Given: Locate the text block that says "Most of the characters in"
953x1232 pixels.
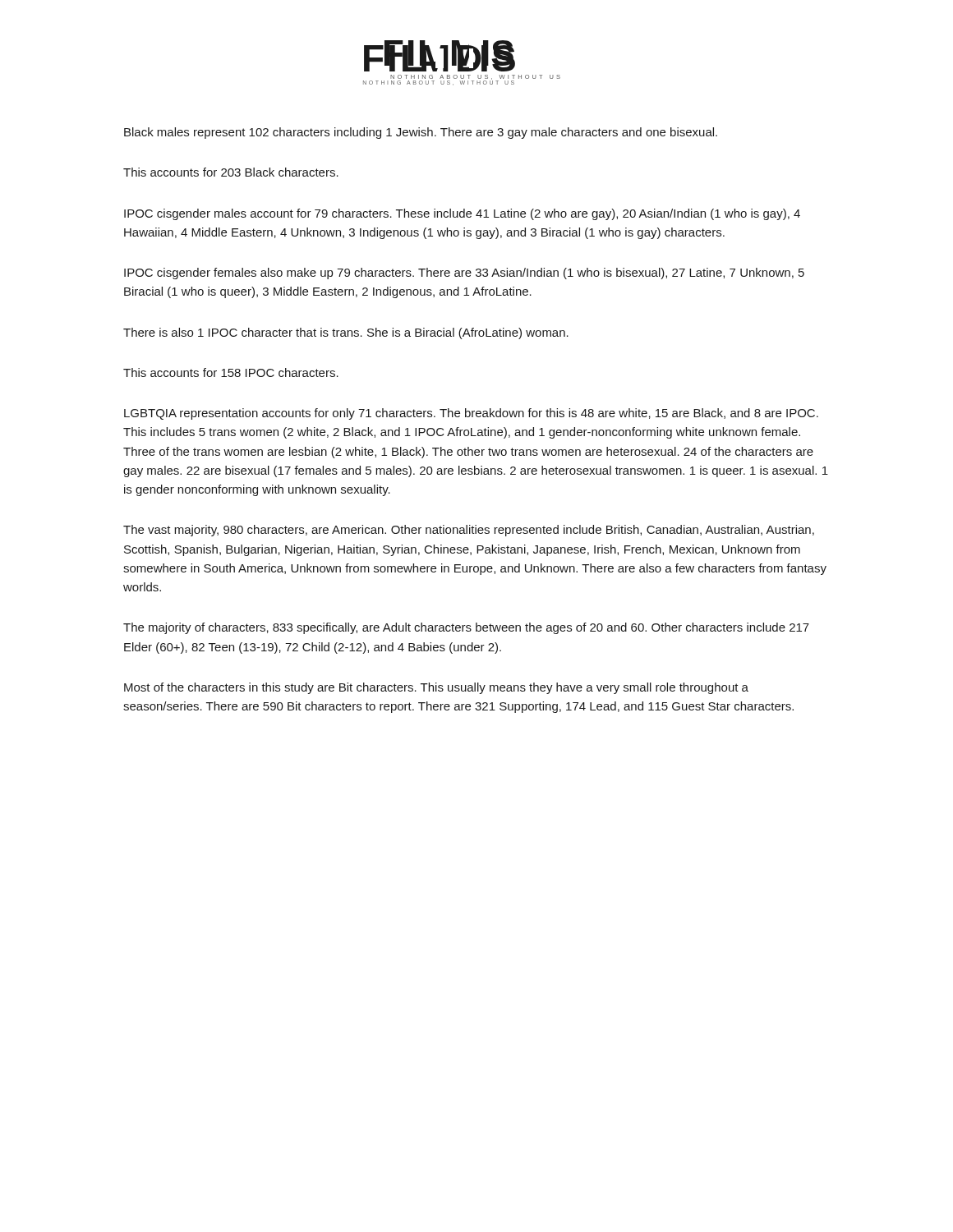Looking at the screenshot, I should pos(459,696).
